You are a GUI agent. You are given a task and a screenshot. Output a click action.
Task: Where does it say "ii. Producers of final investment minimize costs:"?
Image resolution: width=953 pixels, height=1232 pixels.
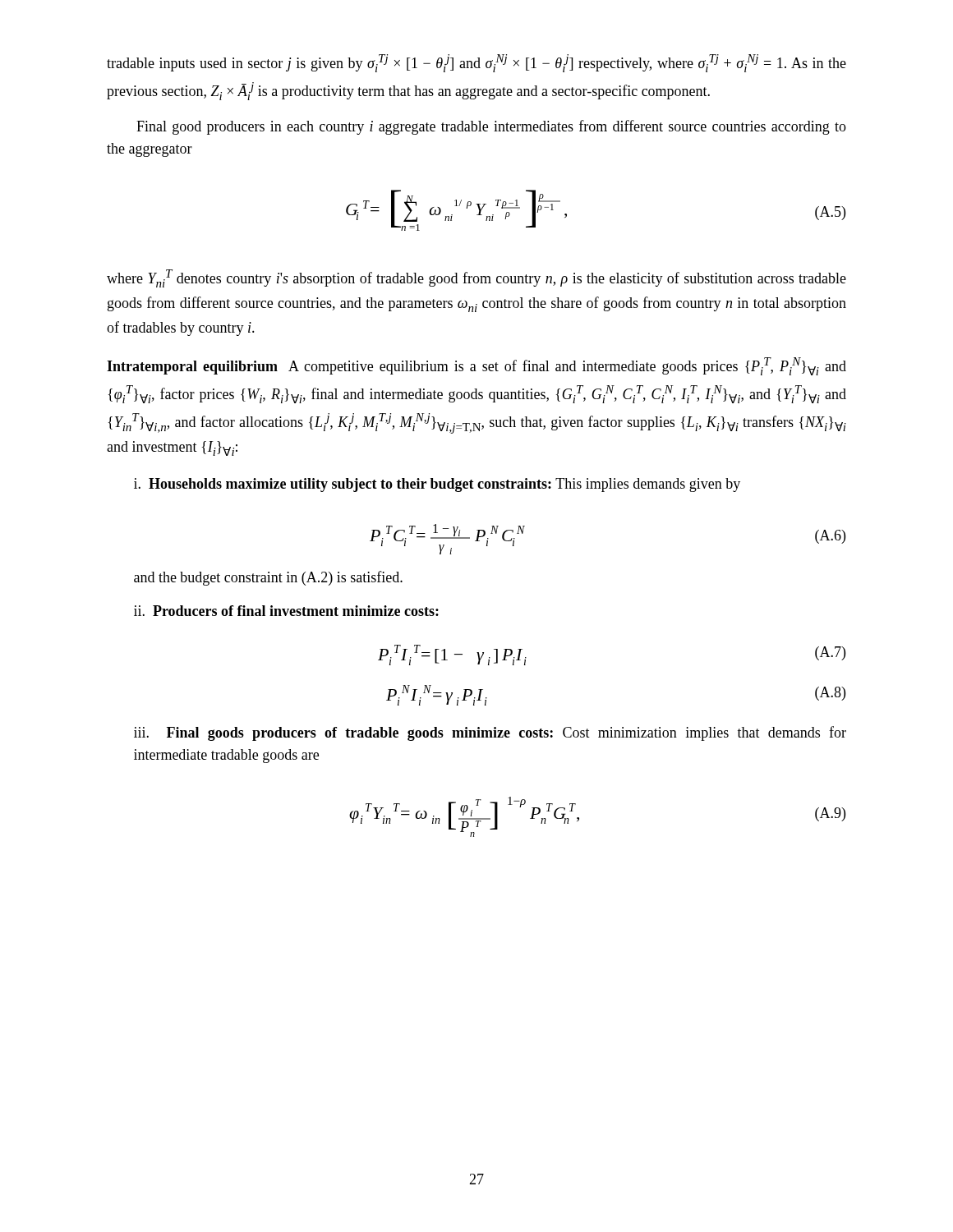[x=286, y=611]
